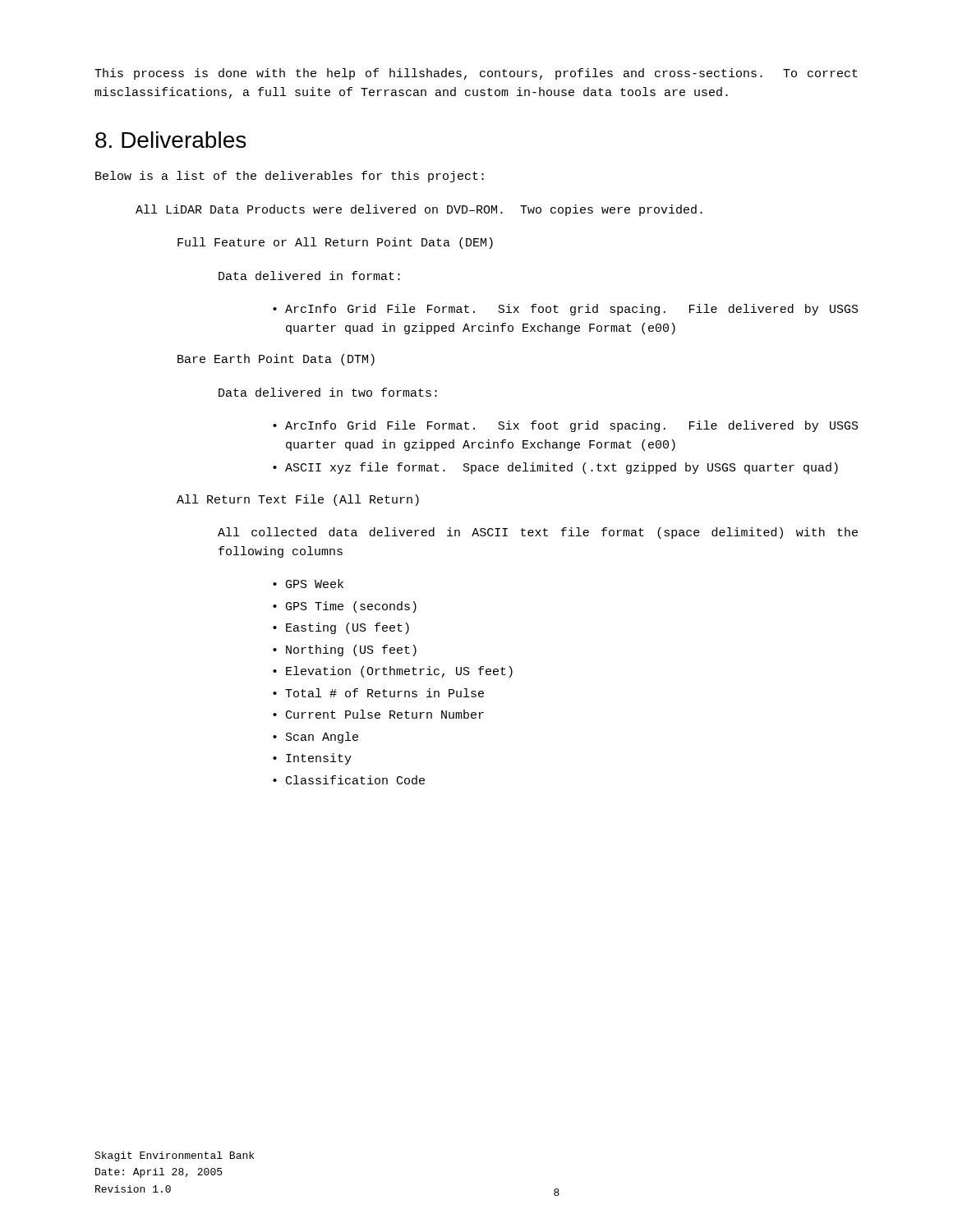Find the region starting "• ASCII xyz file format. Space delimited (.txt"
The width and height of the screenshot is (953, 1232).
tap(565, 469)
